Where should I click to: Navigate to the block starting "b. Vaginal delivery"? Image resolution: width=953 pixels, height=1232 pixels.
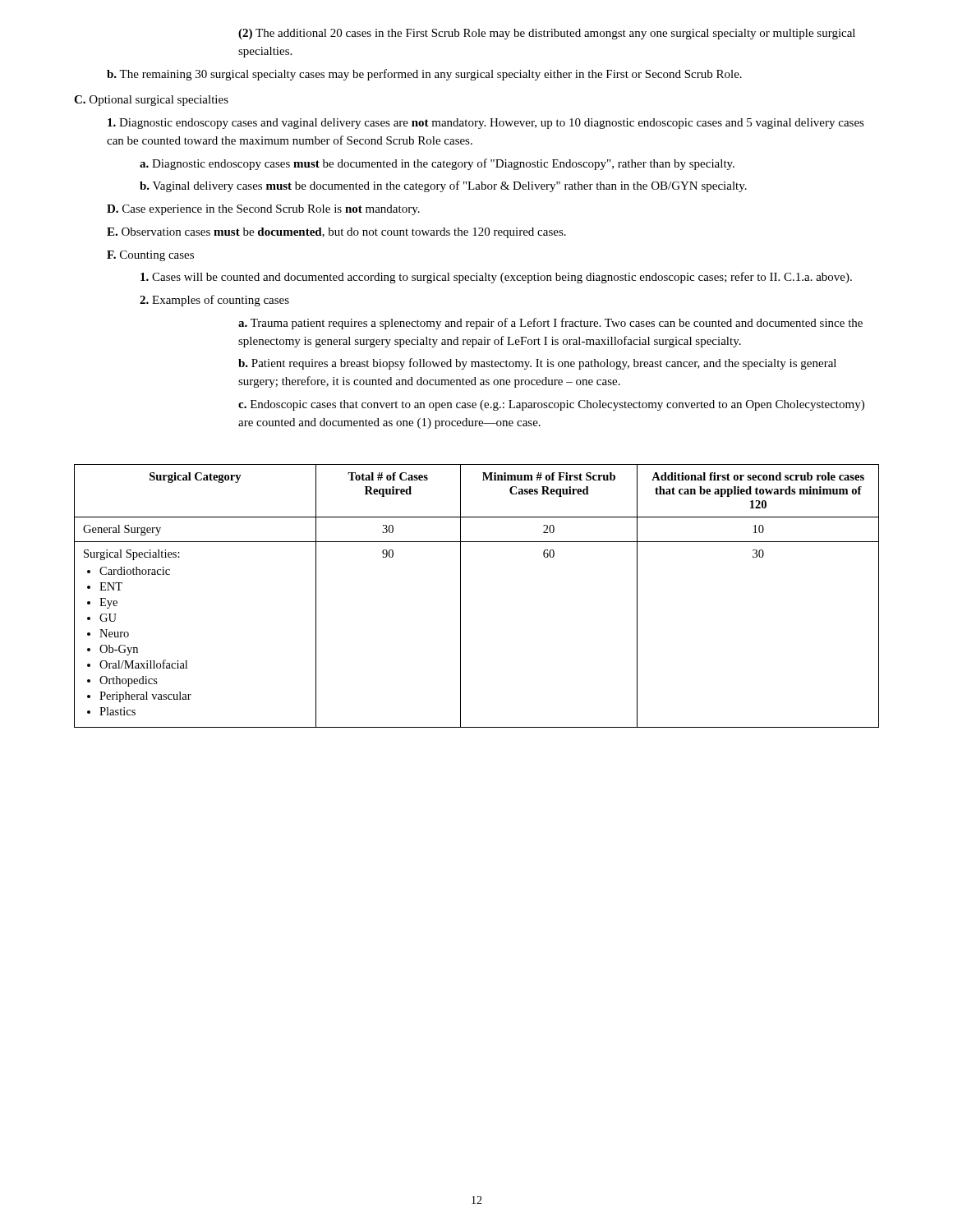click(509, 187)
